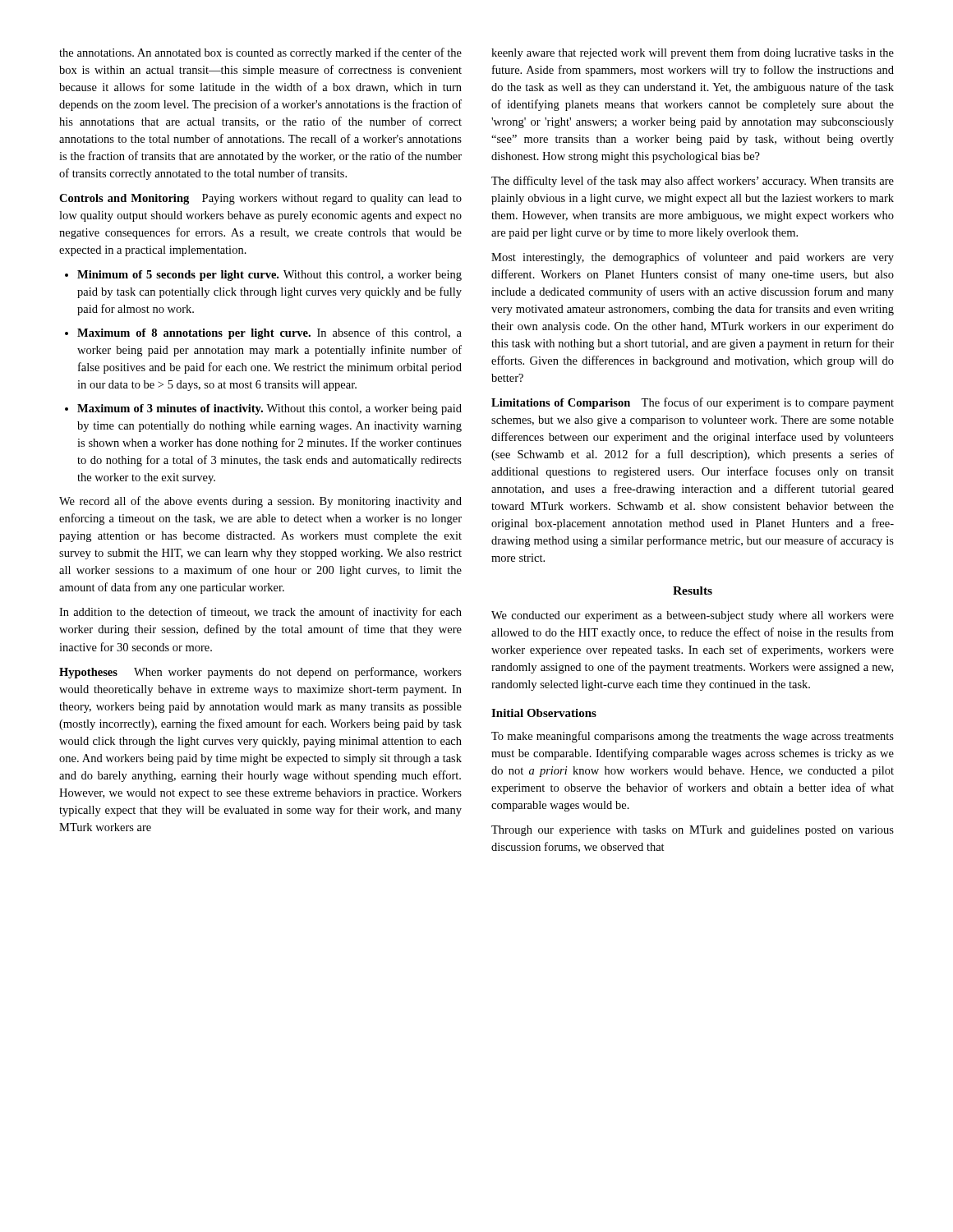953x1232 pixels.
Task: Click on the passage starting "We conducted our experiment"
Action: pyautogui.click(x=693, y=650)
